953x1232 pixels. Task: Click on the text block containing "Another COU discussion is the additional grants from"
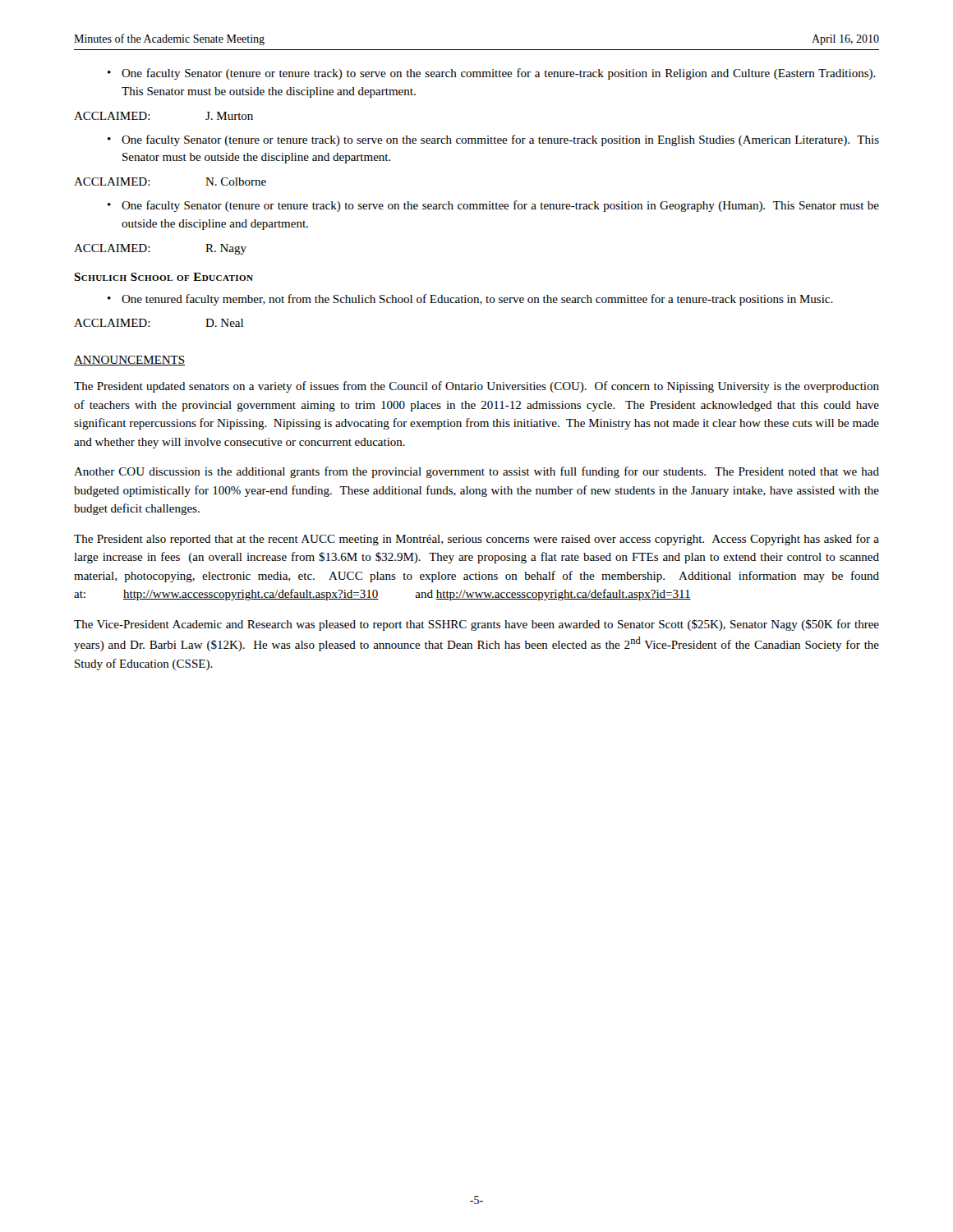tap(476, 490)
